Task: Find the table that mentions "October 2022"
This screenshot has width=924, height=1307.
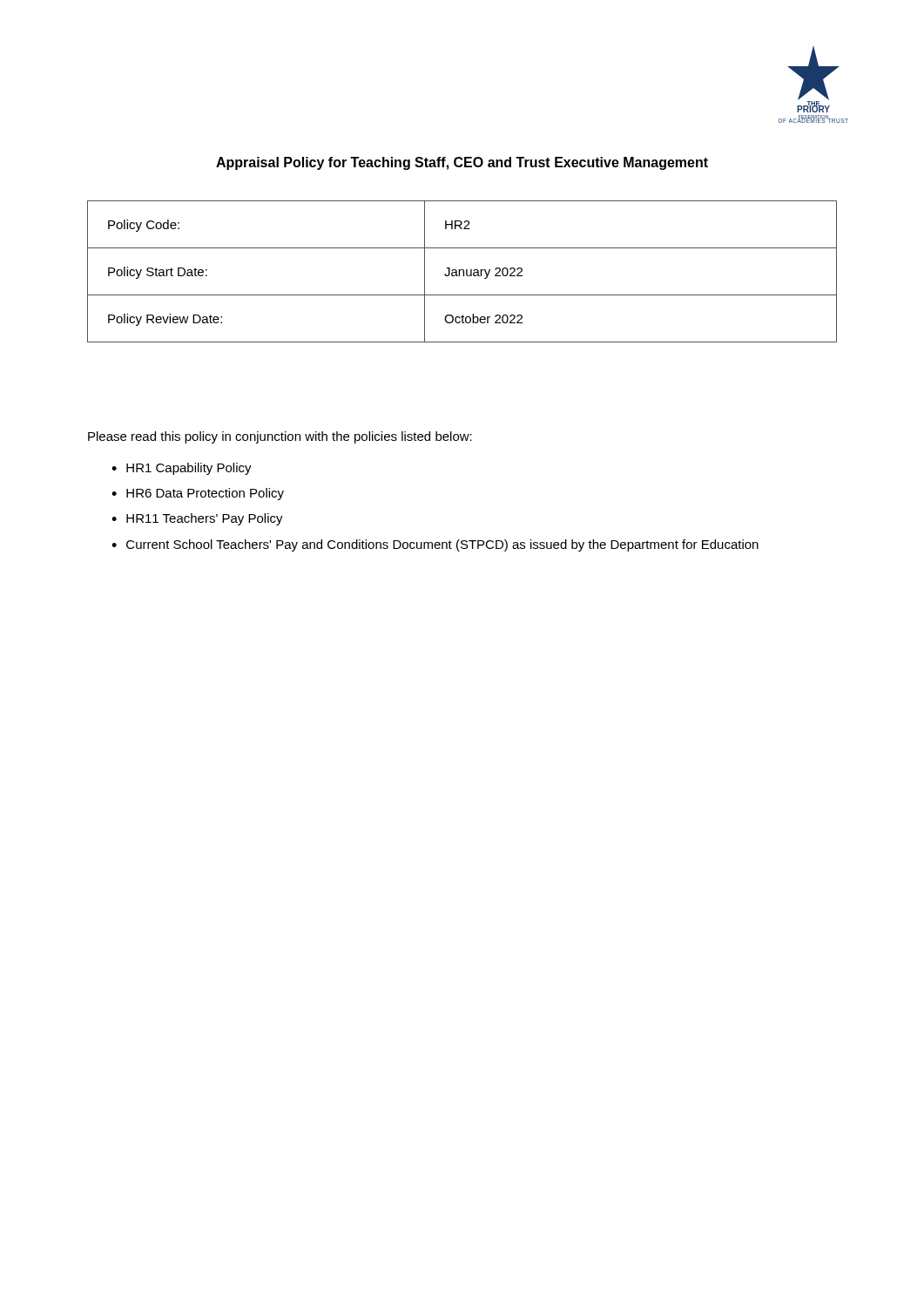Action: coord(462,271)
